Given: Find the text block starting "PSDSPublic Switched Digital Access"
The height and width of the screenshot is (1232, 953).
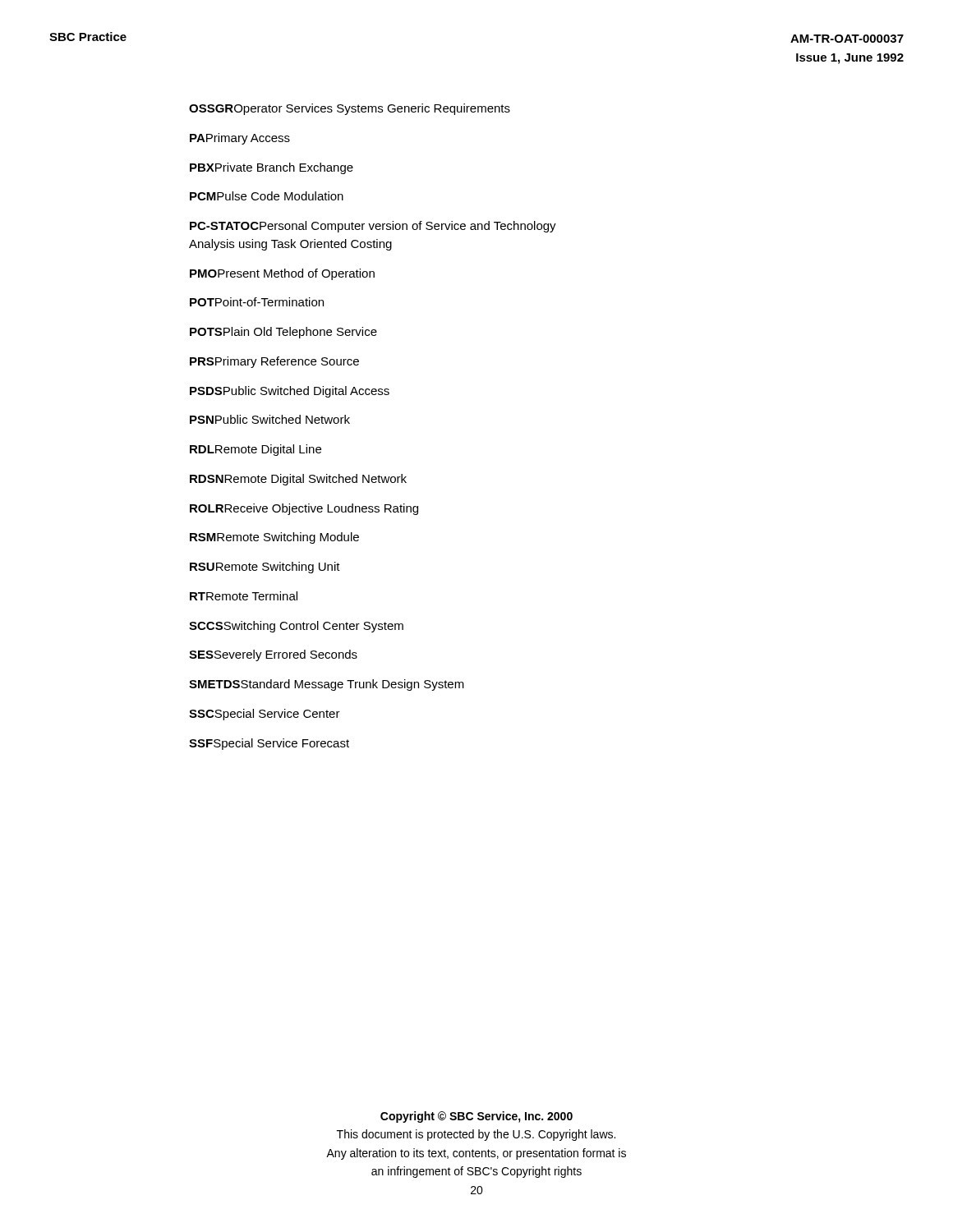Looking at the screenshot, I should [289, 390].
